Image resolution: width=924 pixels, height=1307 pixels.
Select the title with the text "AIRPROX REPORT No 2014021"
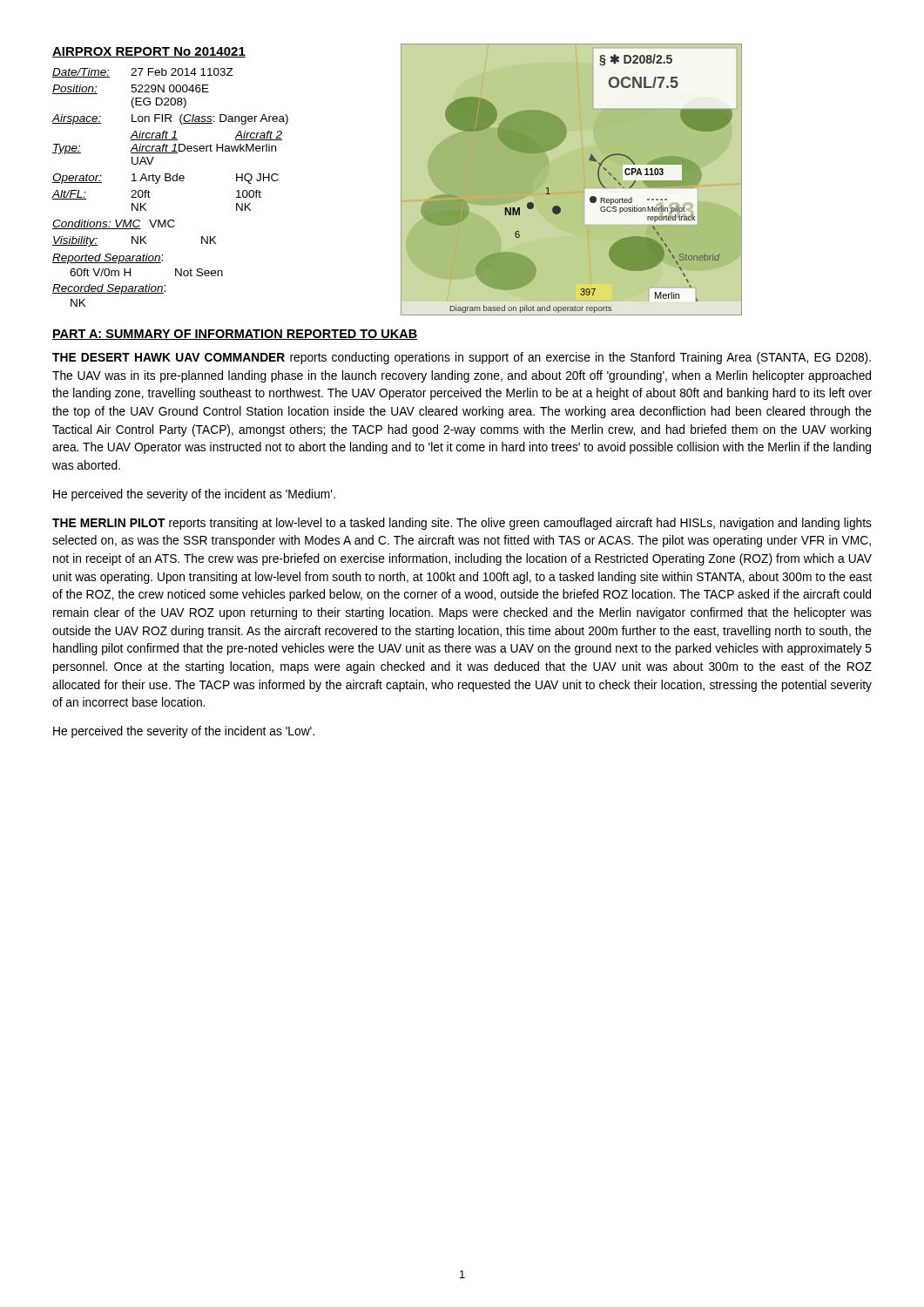(149, 51)
